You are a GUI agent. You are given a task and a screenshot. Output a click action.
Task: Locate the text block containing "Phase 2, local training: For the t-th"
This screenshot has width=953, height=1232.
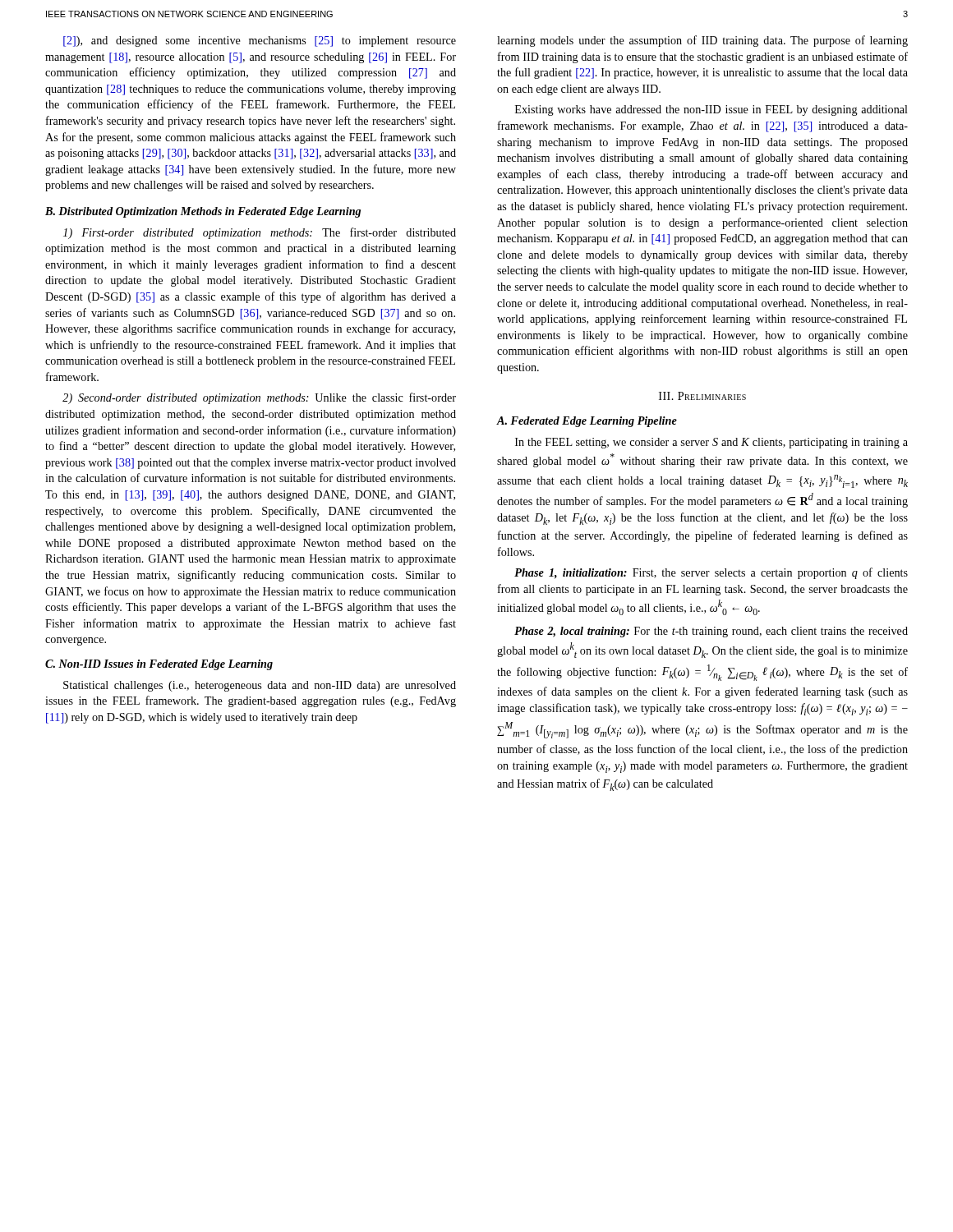[x=702, y=709]
